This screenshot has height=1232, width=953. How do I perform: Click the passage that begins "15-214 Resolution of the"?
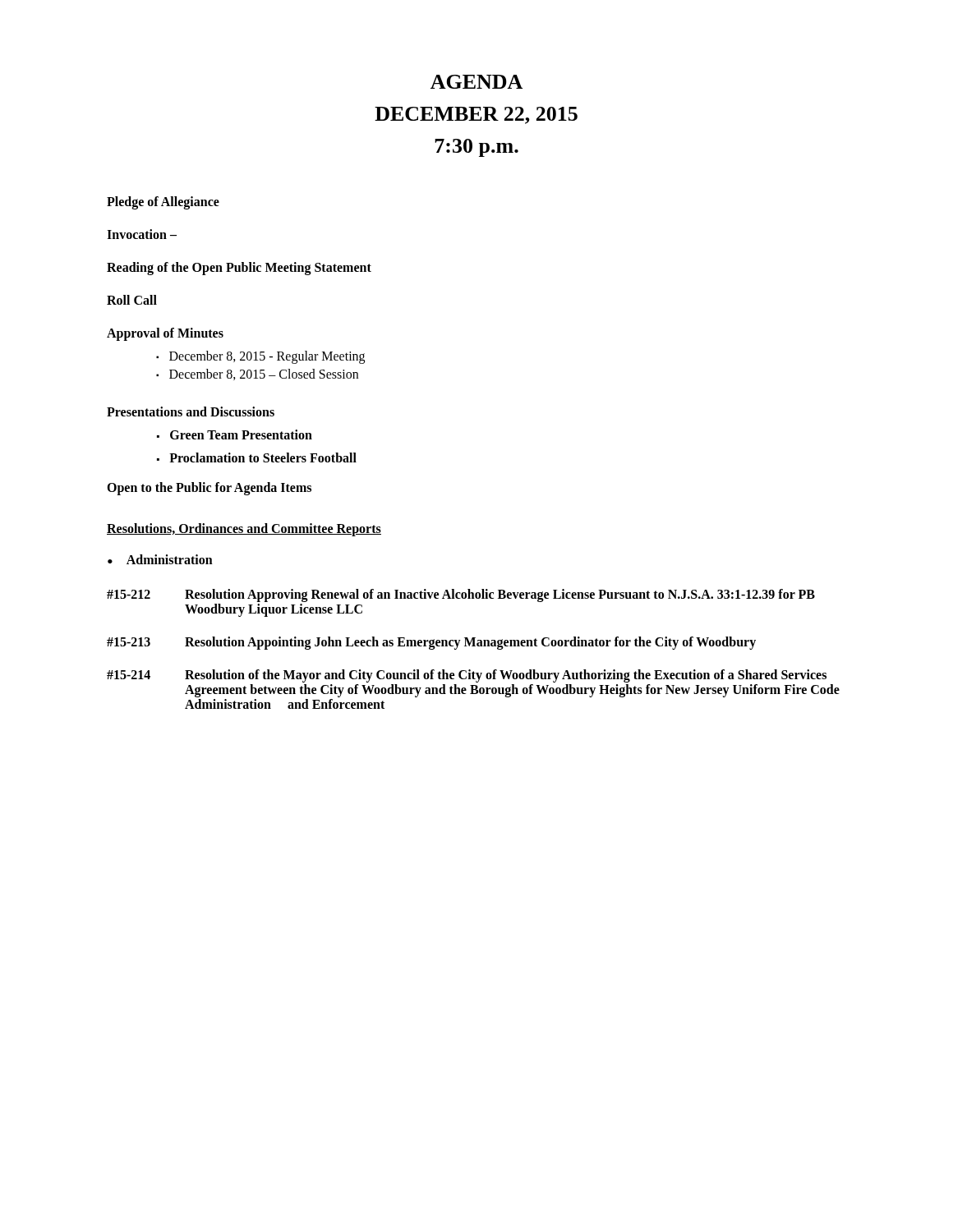(476, 690)
